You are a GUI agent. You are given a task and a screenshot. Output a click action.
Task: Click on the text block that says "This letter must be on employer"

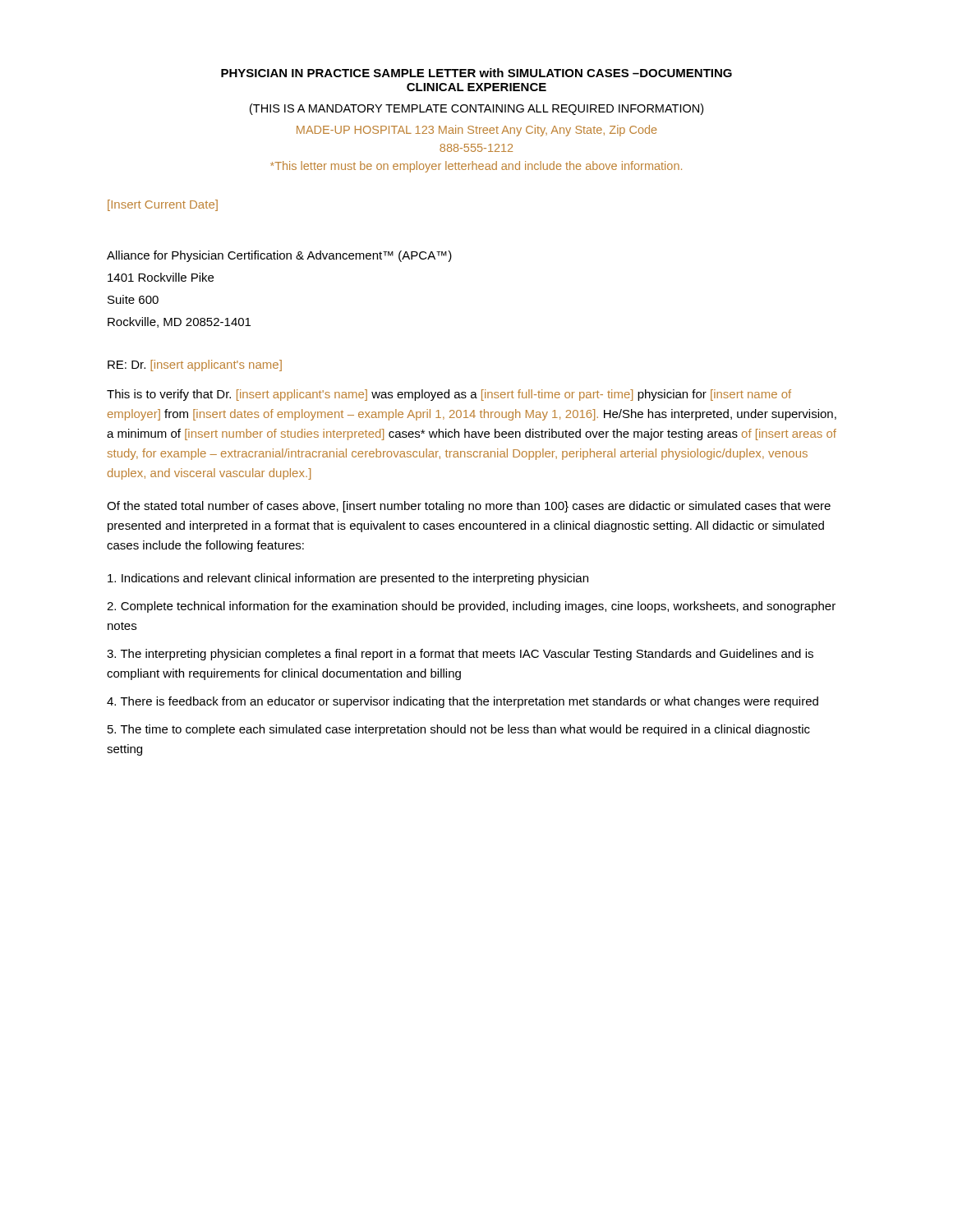476,166
